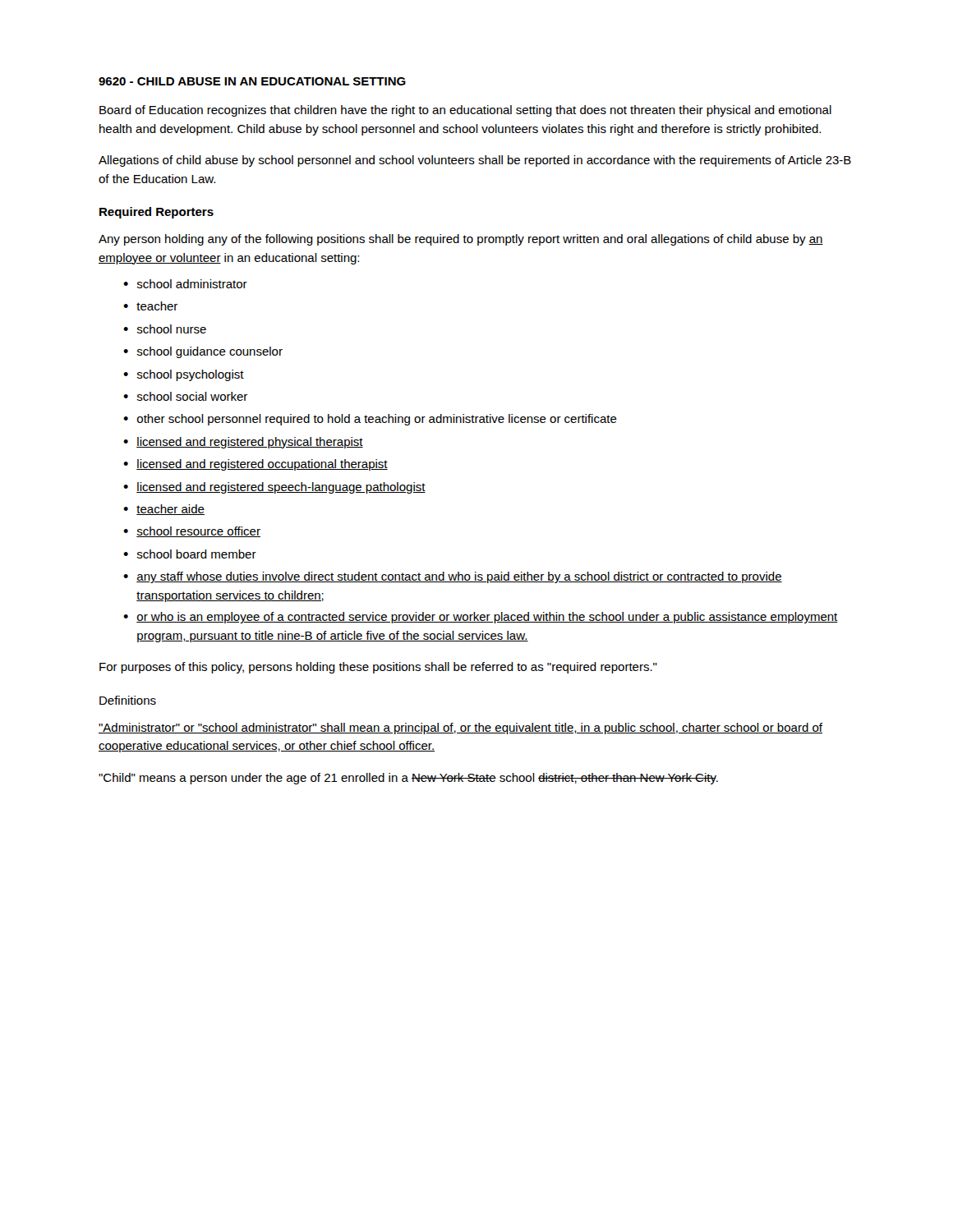Navigate to the text block starting "•other school personnel required to hold a teaching"

pyautogui.click(x=370, y=420)
